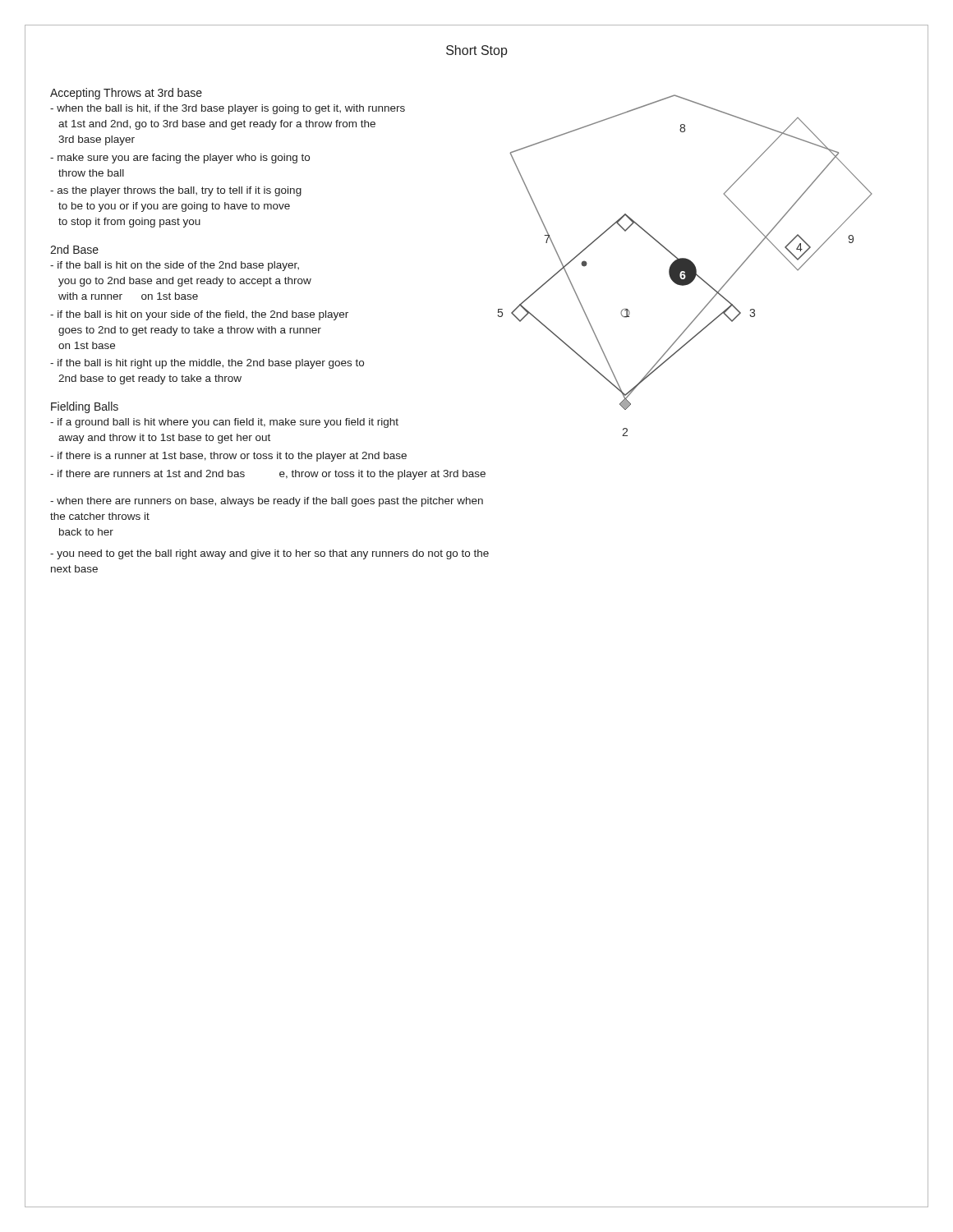Point to the block beginning "if the ball is hit on the side"
The height and width of the screenshot is (1232, 953).
181,282
